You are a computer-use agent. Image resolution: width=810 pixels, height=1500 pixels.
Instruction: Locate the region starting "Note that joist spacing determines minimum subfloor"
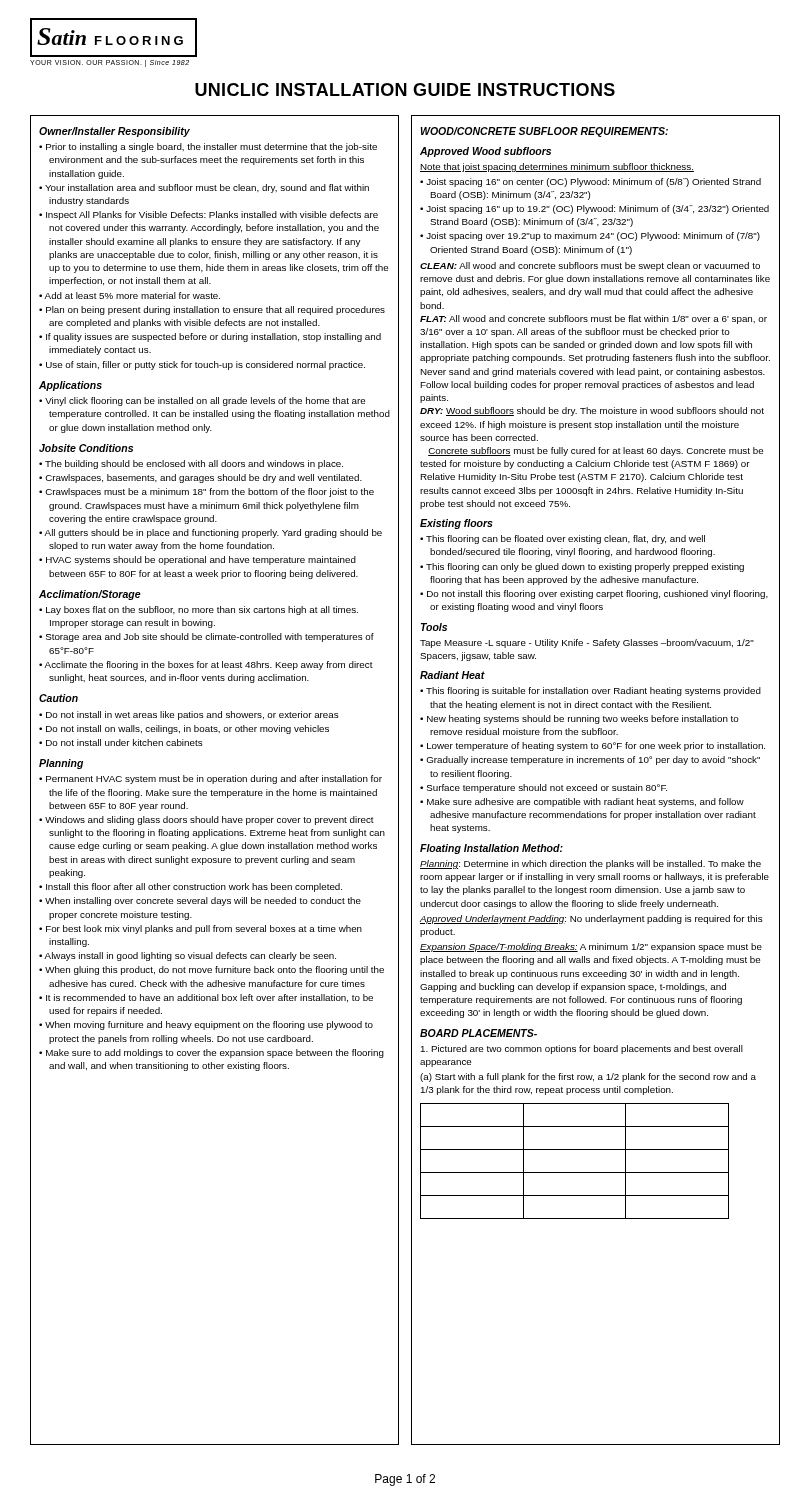pyautogui.click(x=596, y=208)
